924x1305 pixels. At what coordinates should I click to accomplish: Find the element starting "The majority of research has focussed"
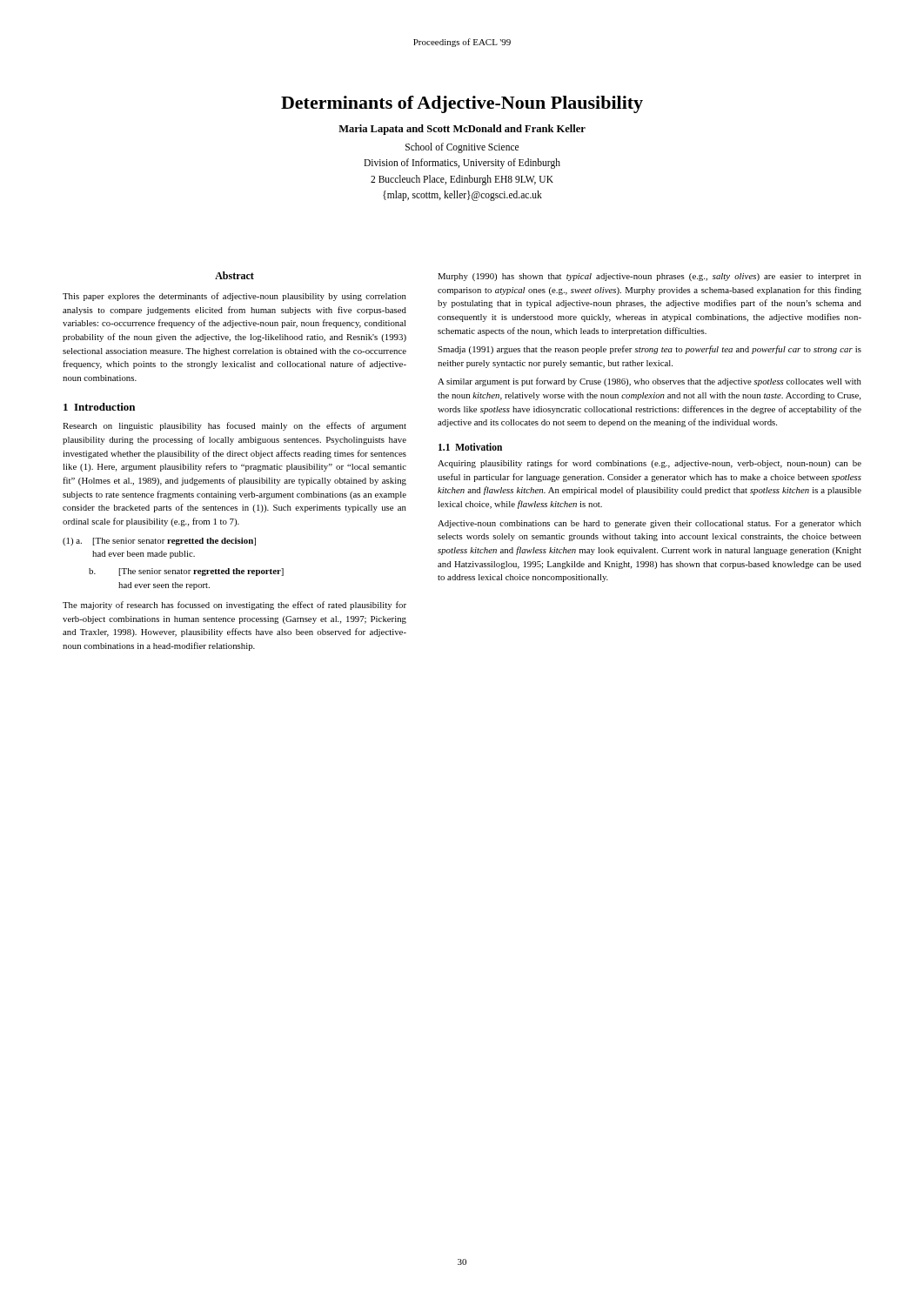[234, 625]
